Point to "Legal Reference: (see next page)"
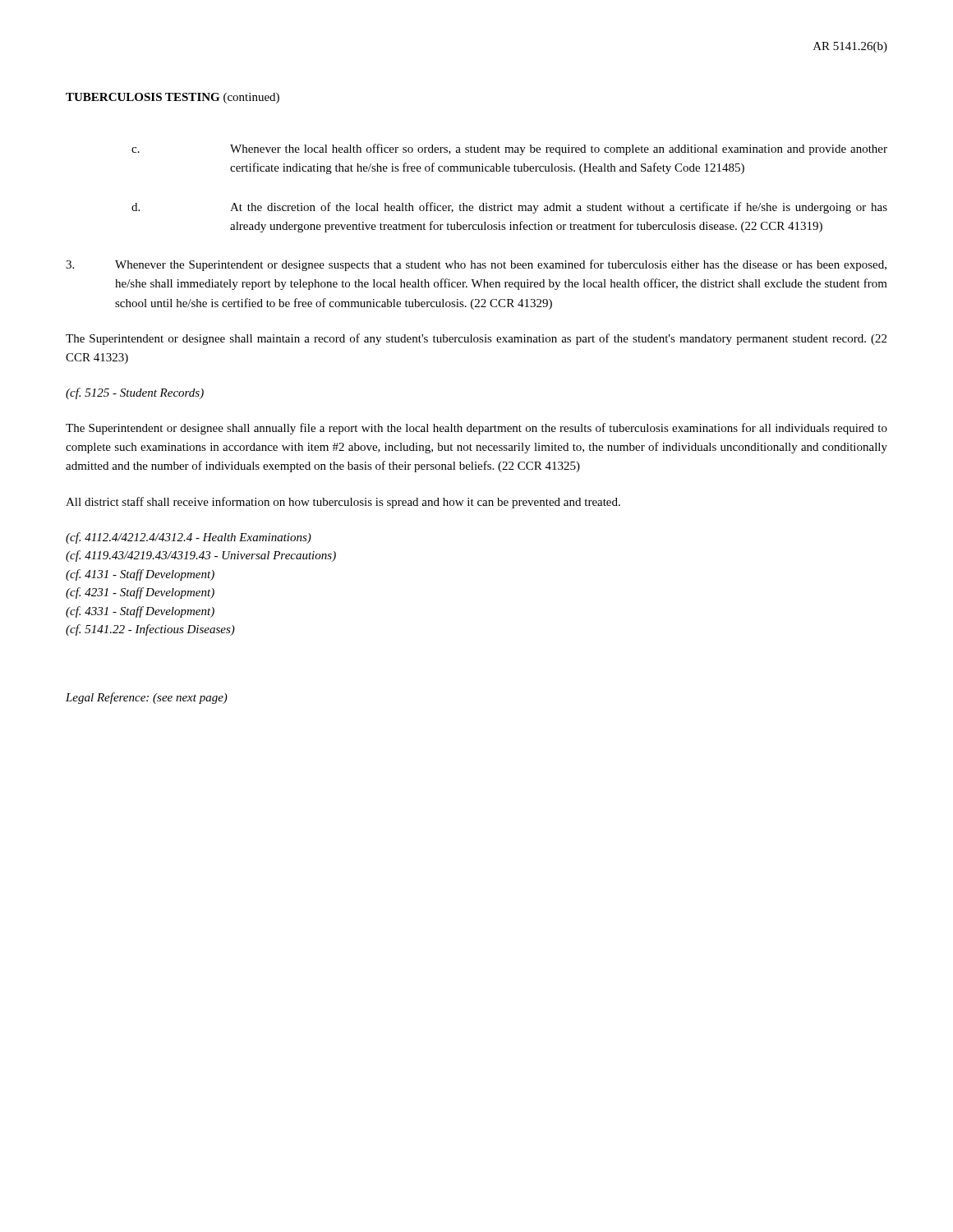This screenshot has width=953, height=1232. 147,697
